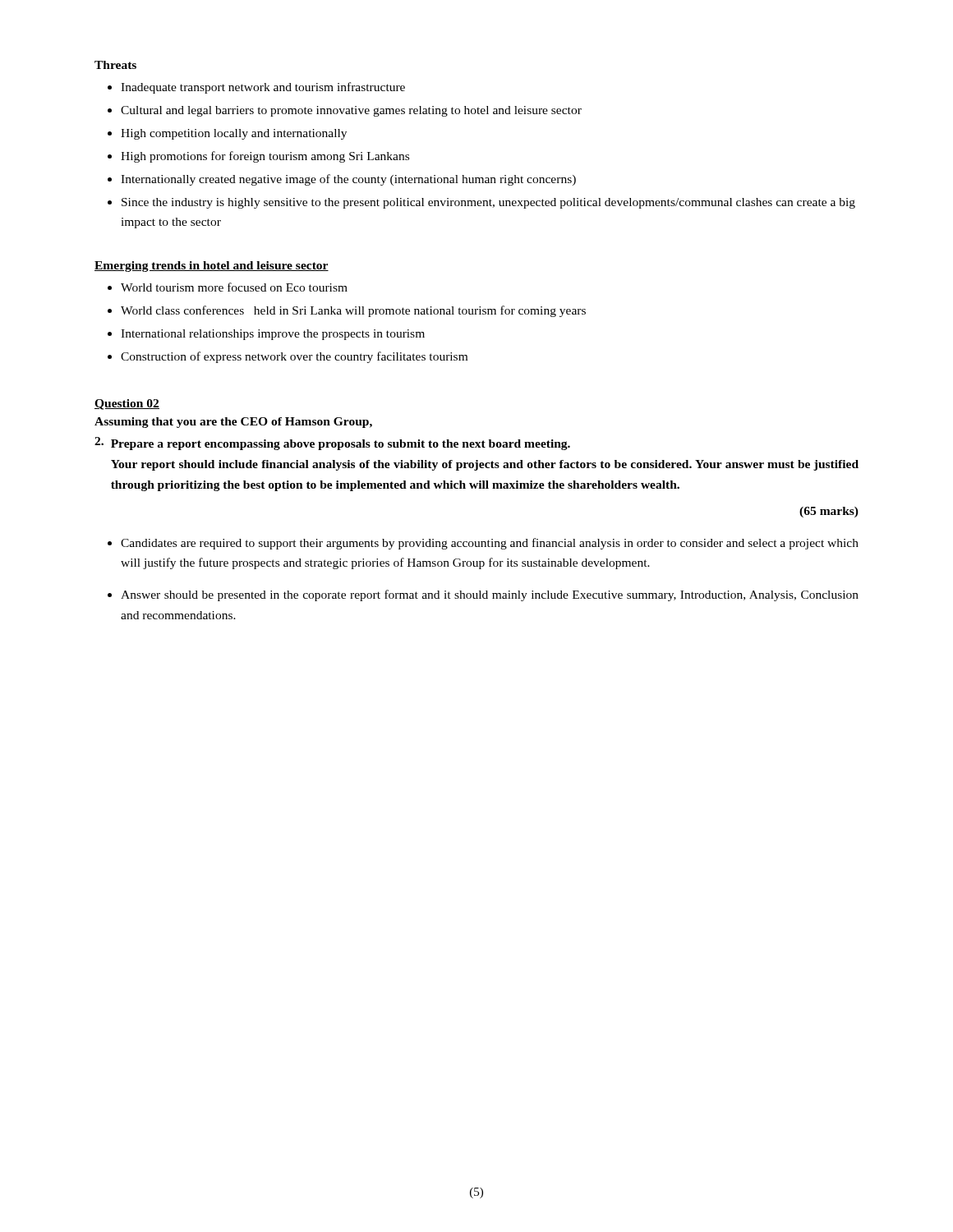Find the text that reads "(65 marks)"

click(829, 510)
